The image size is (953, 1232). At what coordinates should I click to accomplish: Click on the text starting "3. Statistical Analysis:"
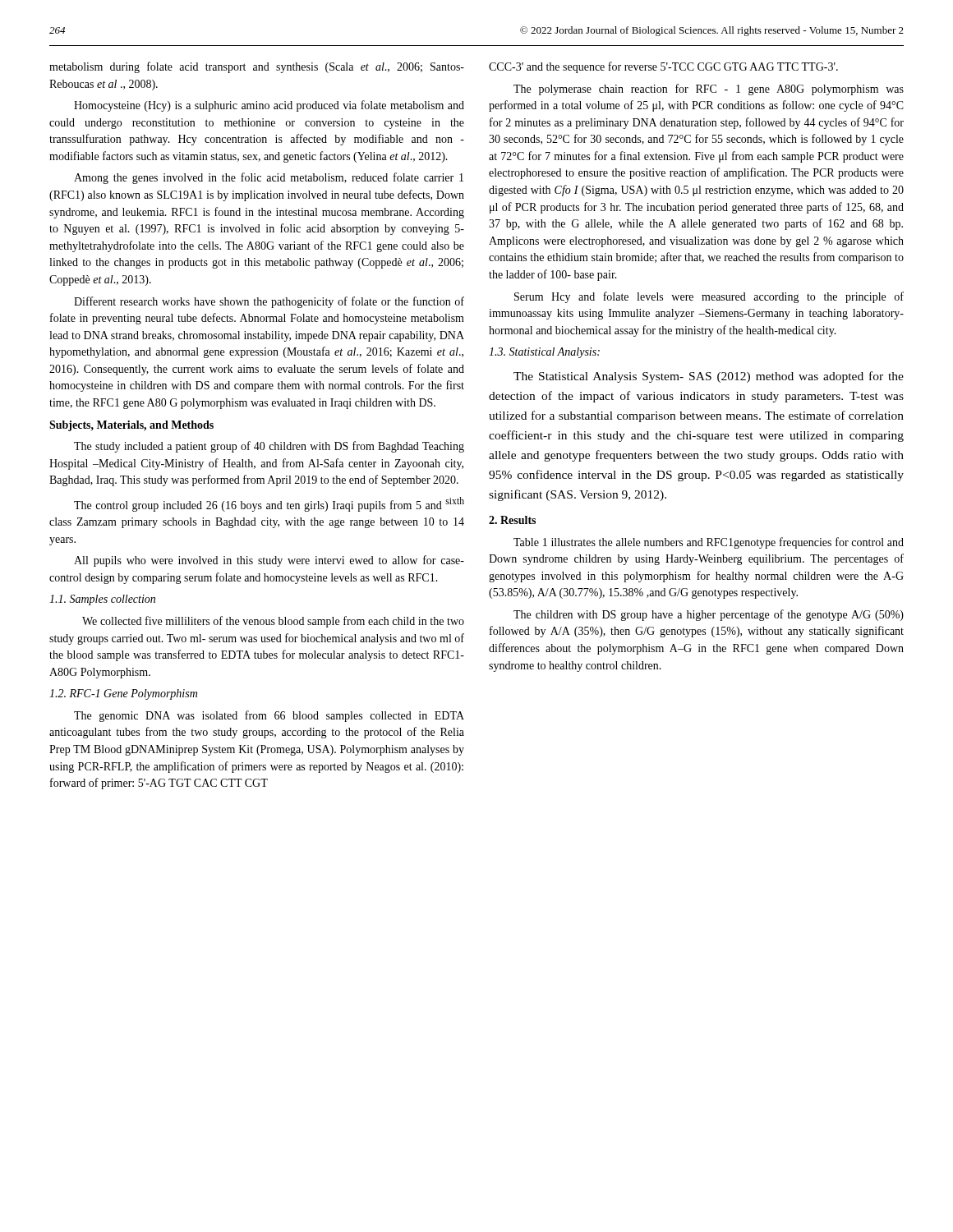(544, 353)
